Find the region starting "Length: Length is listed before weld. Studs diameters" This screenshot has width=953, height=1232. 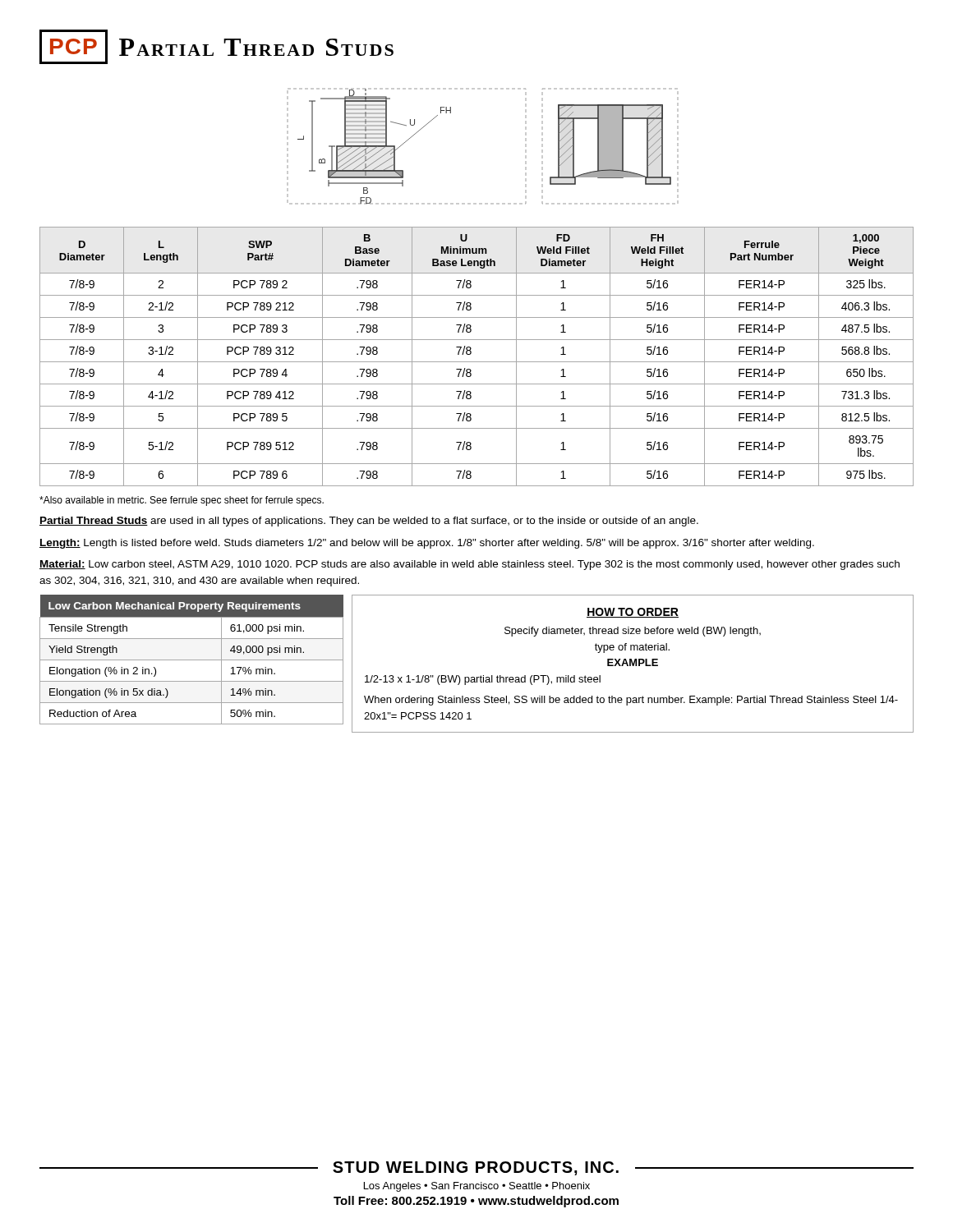click(427, 542)
